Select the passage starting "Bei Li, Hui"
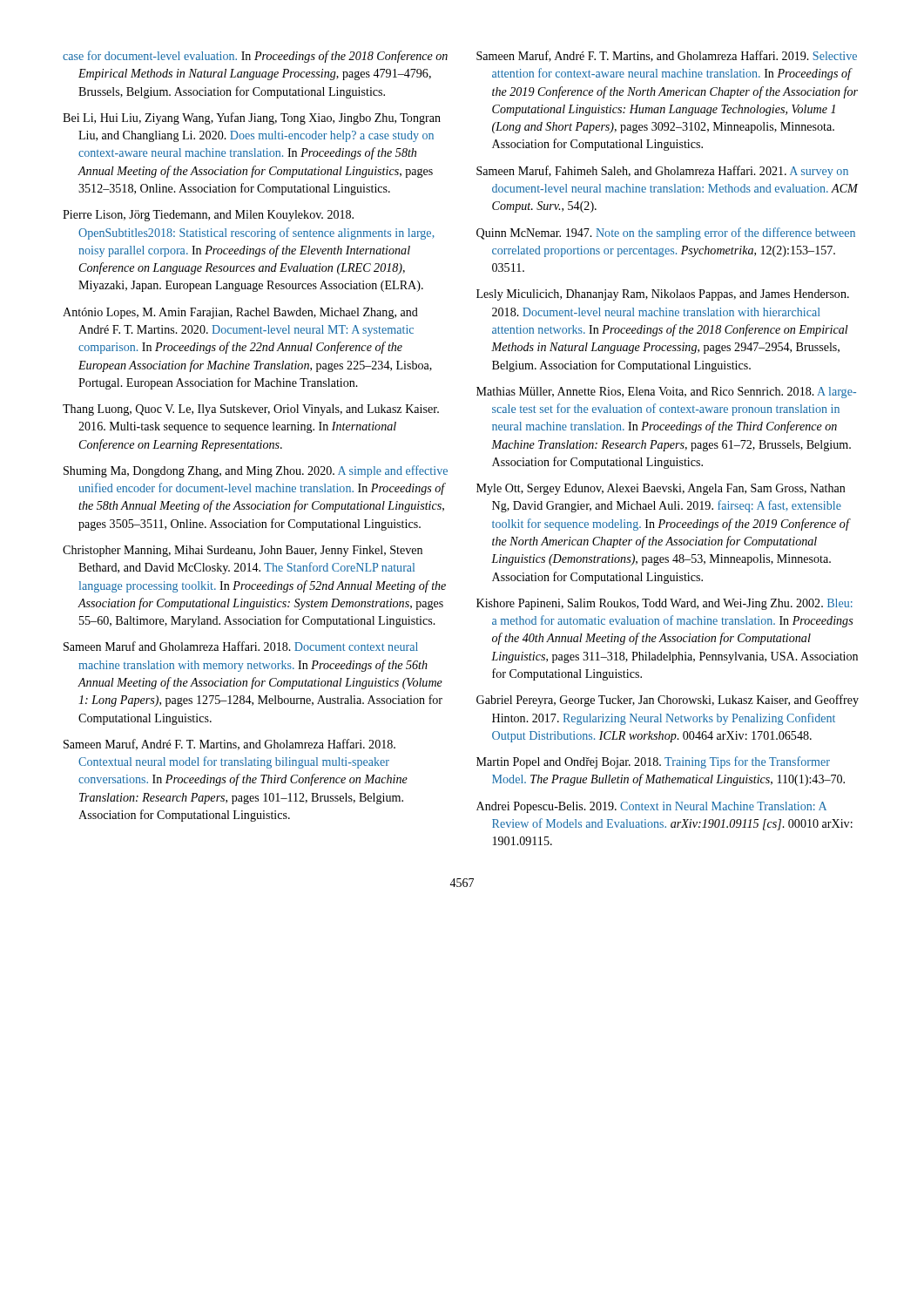 click(x=252, y=153)
